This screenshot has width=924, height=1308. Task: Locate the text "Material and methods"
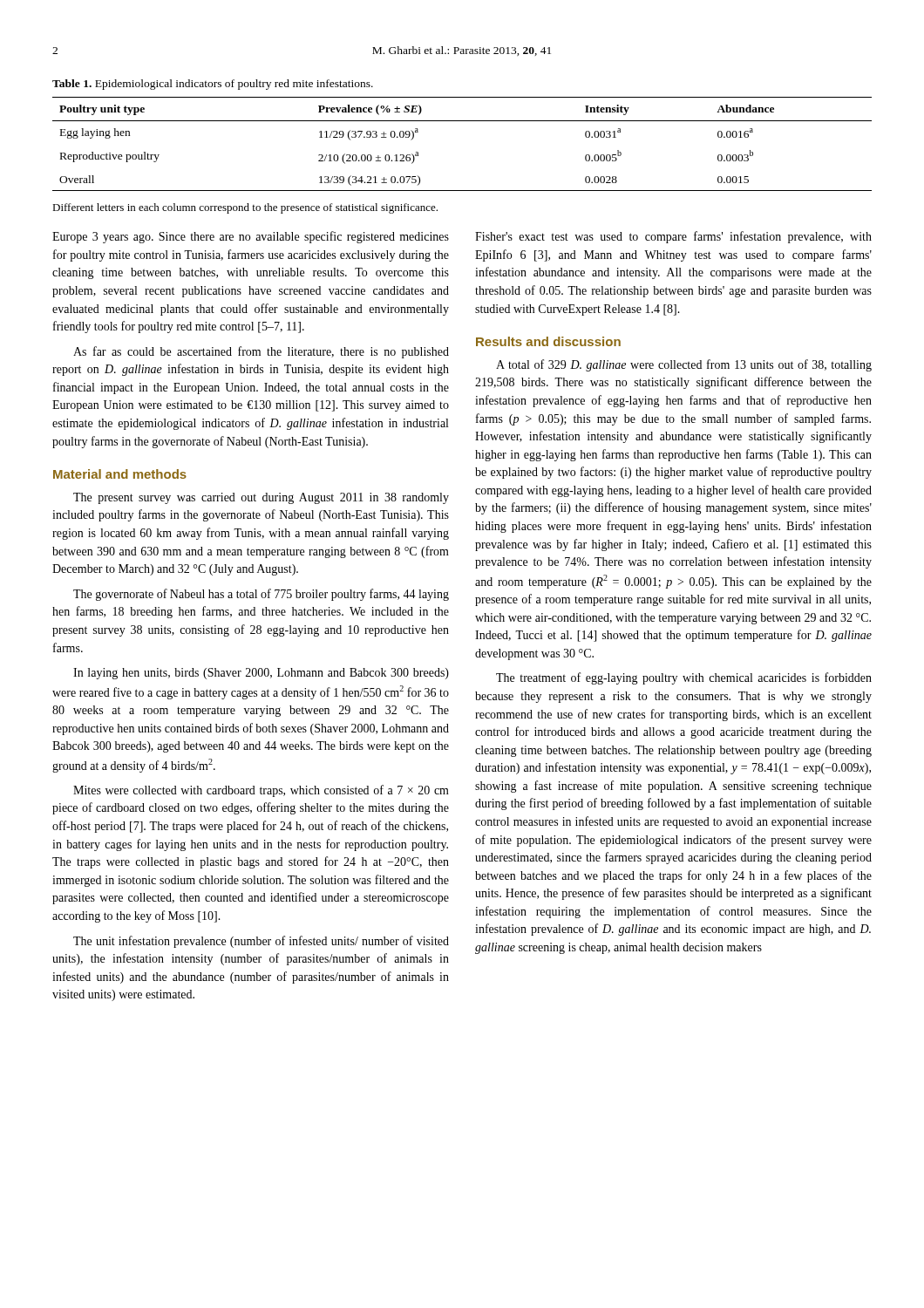[120, 474]
